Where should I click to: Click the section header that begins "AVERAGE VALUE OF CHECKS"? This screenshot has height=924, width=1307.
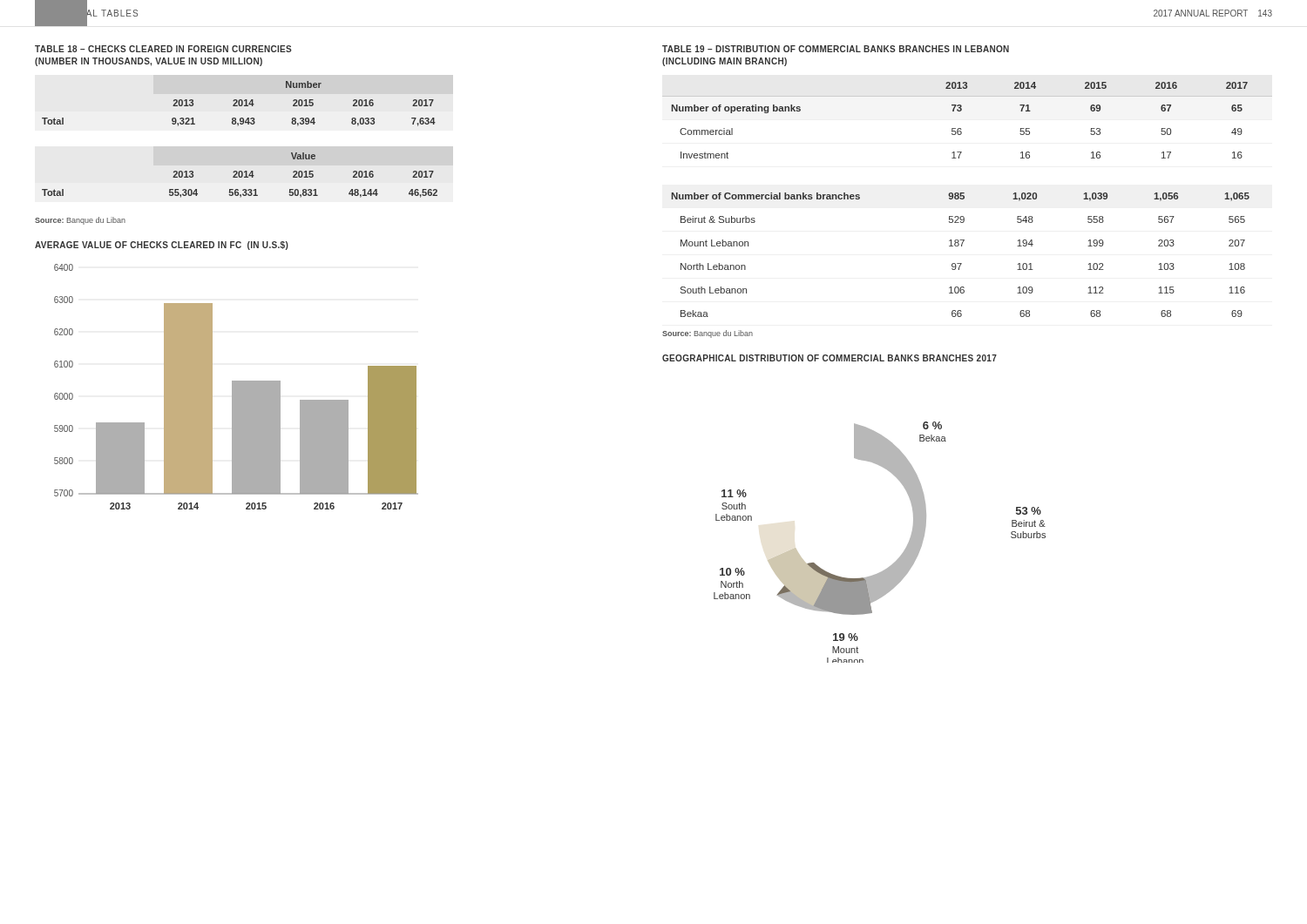(x=162, y=245)
